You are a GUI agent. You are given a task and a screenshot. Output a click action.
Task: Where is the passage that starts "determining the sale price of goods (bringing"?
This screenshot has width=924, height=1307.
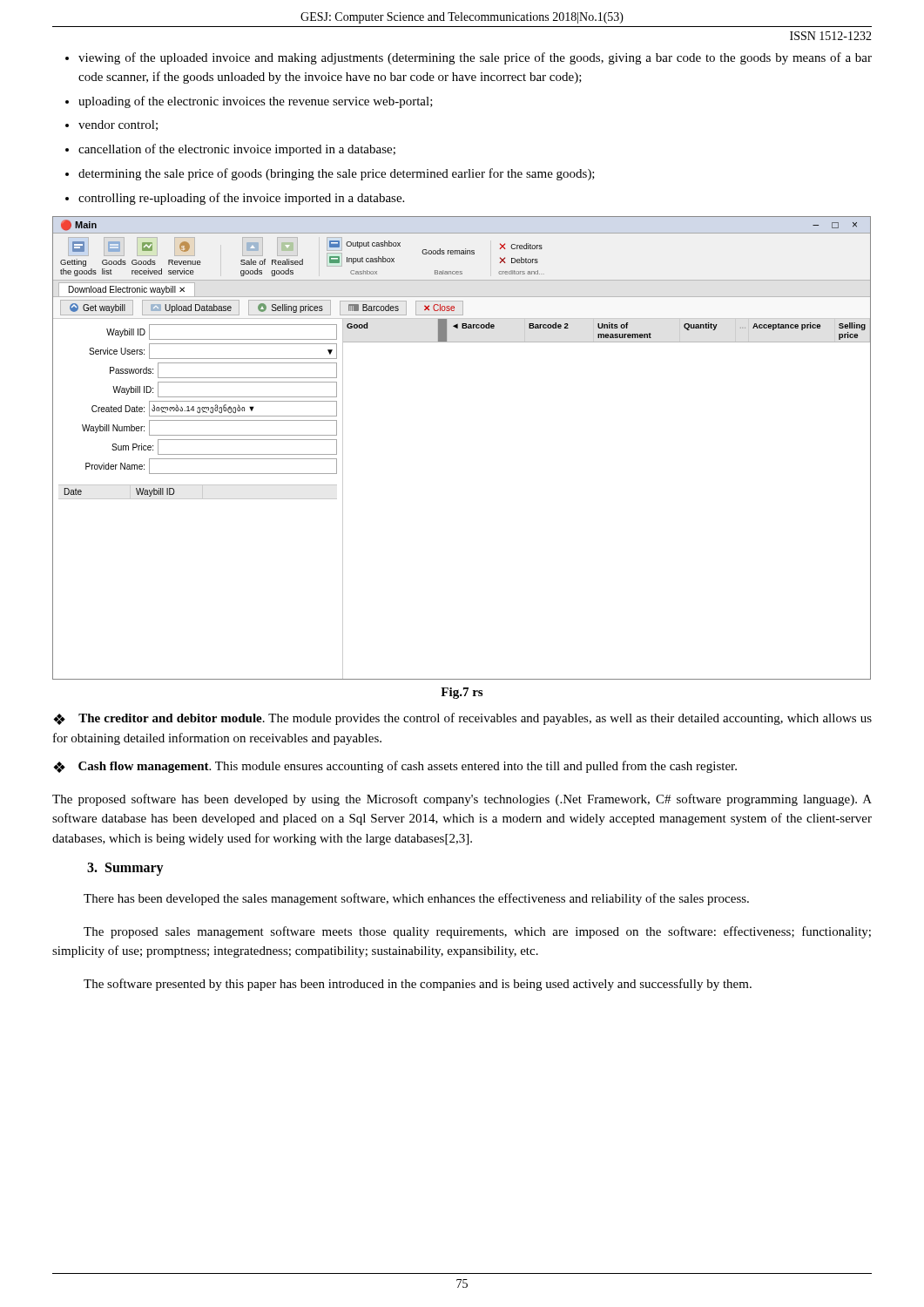click(337, 173)
